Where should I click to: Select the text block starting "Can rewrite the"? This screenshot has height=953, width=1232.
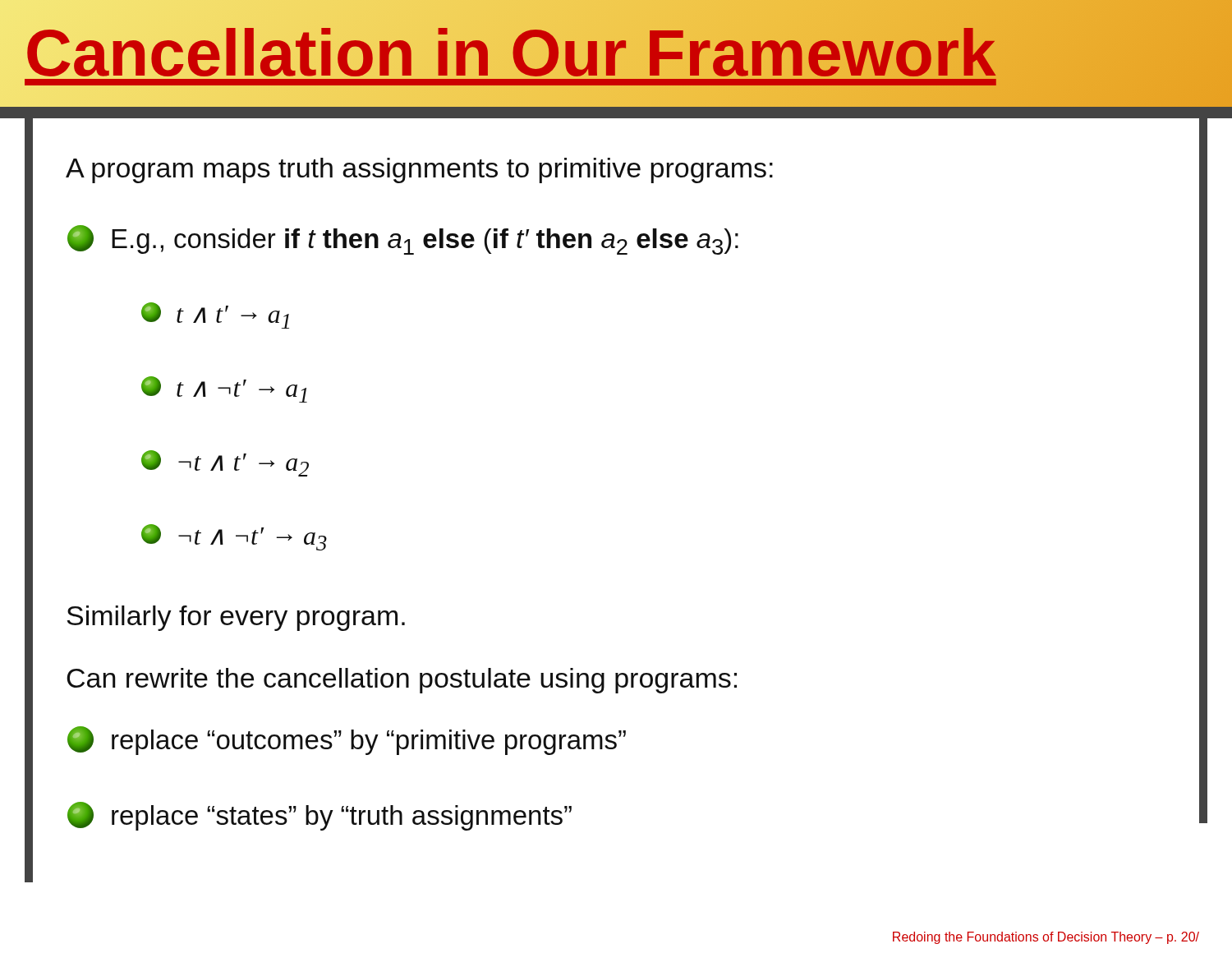(x=402, y=678)
